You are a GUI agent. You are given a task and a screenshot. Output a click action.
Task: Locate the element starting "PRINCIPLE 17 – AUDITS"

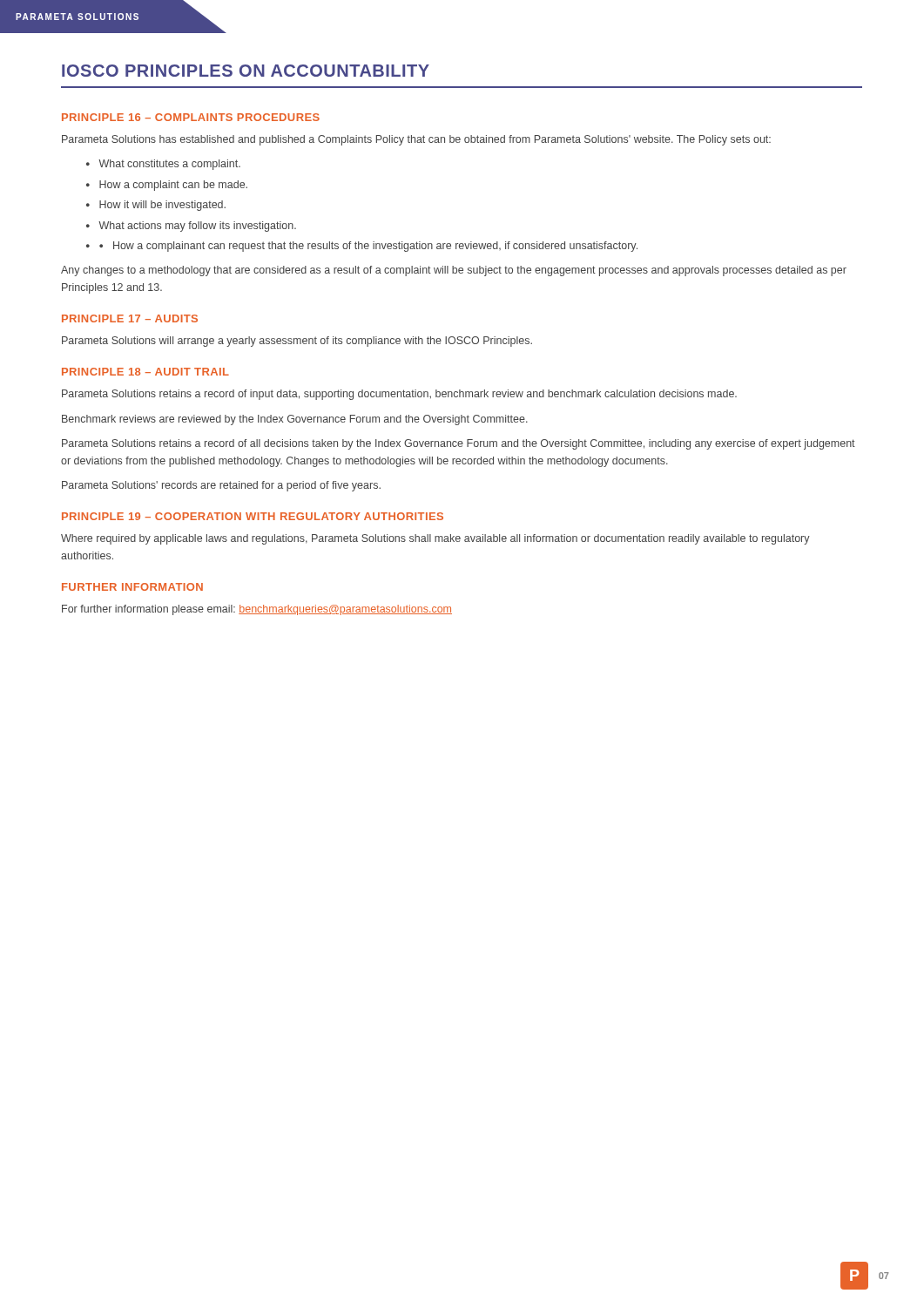(130, 319)
